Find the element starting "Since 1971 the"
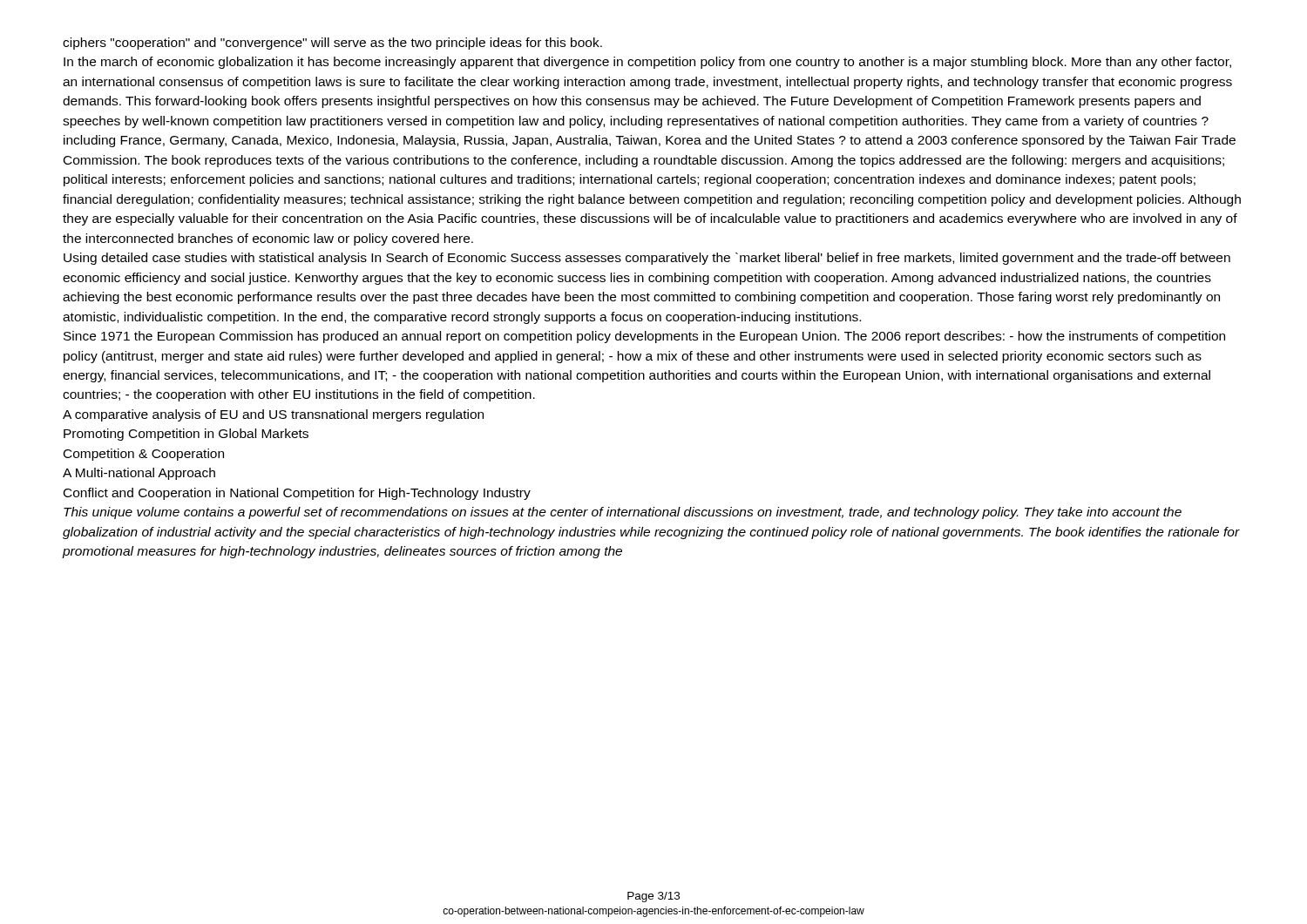 [x=644, y=365]
